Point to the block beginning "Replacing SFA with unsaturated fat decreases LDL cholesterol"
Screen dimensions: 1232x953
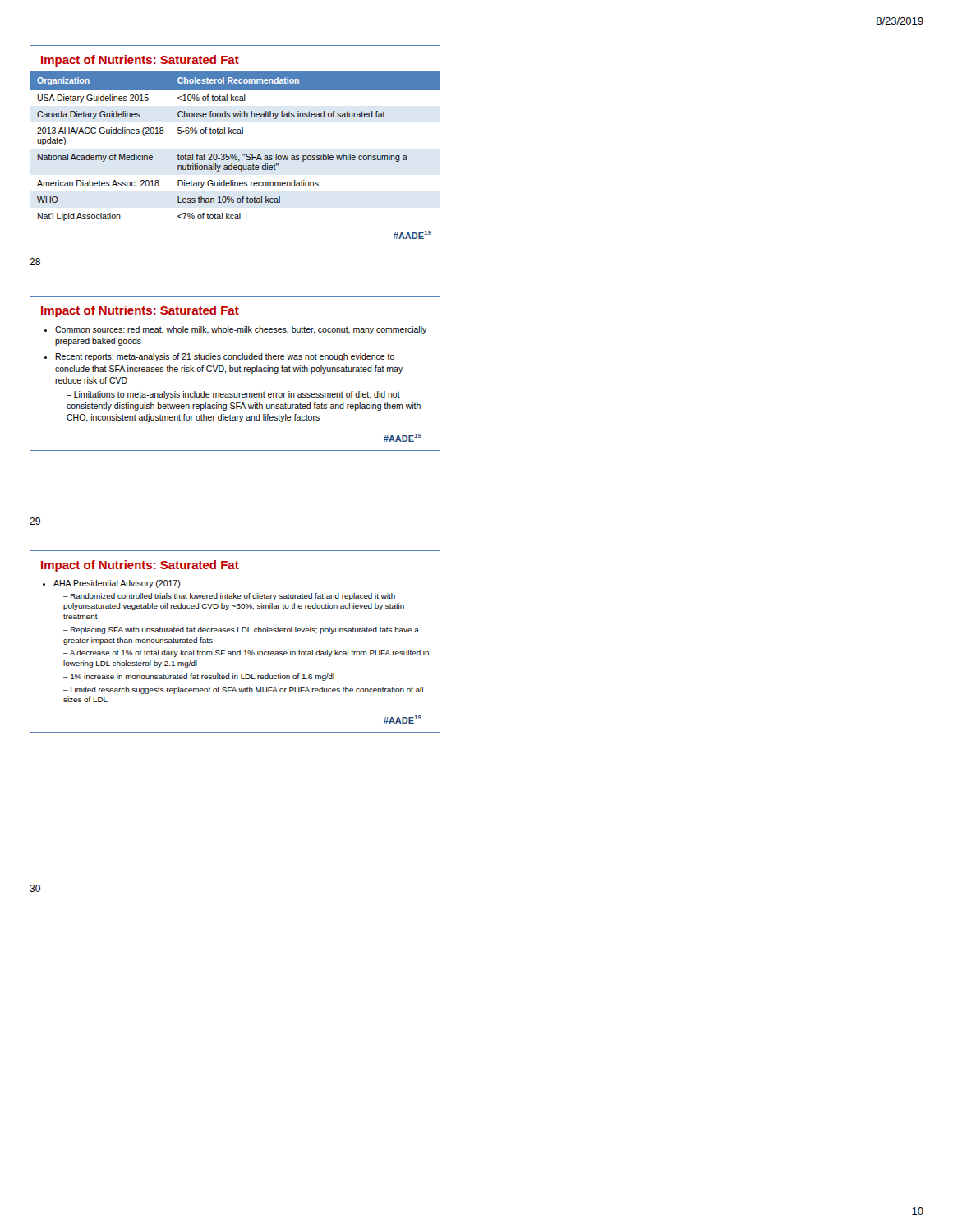[x=241, y=635]
